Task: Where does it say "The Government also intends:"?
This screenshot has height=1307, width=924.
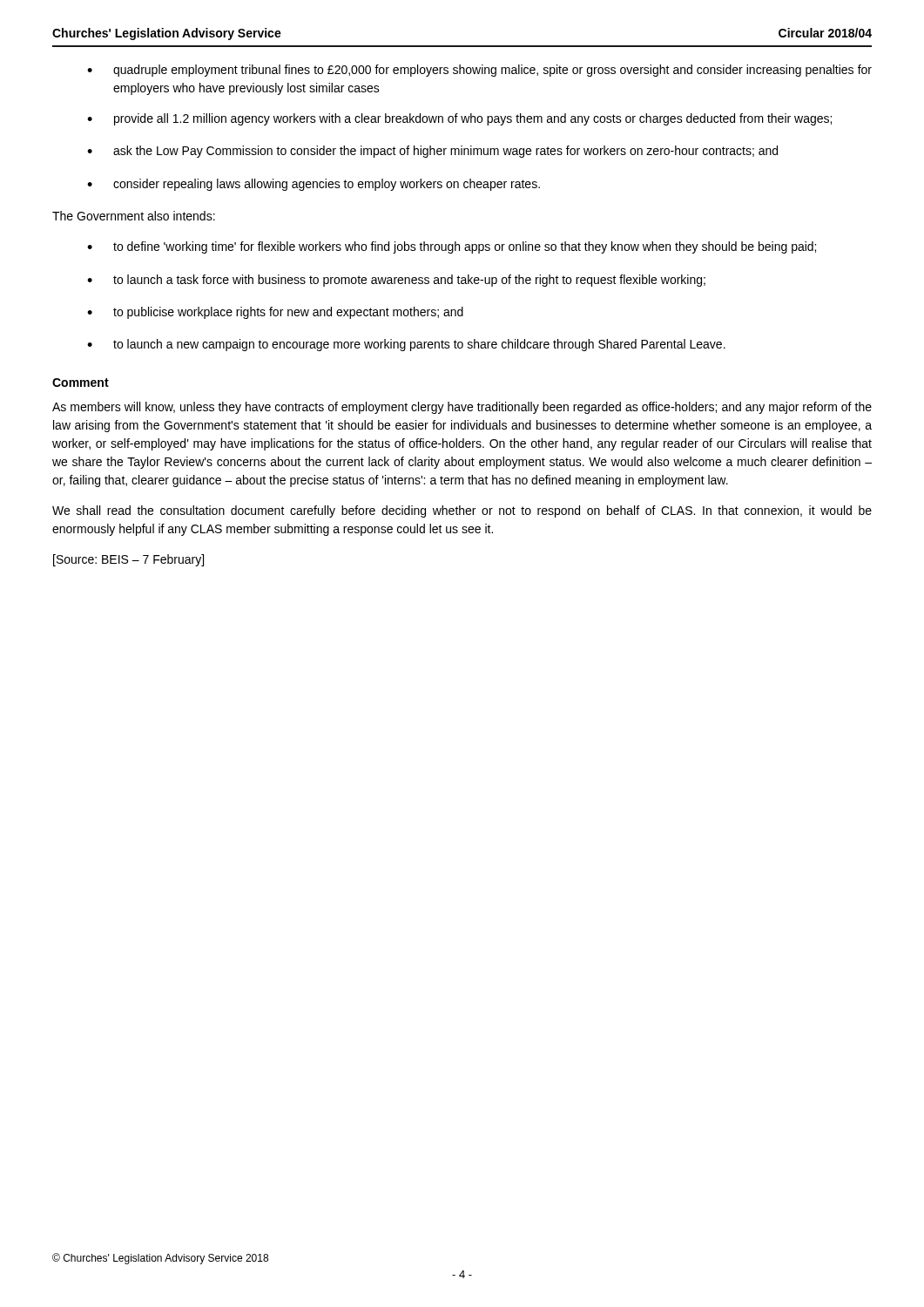Action: 134,216
